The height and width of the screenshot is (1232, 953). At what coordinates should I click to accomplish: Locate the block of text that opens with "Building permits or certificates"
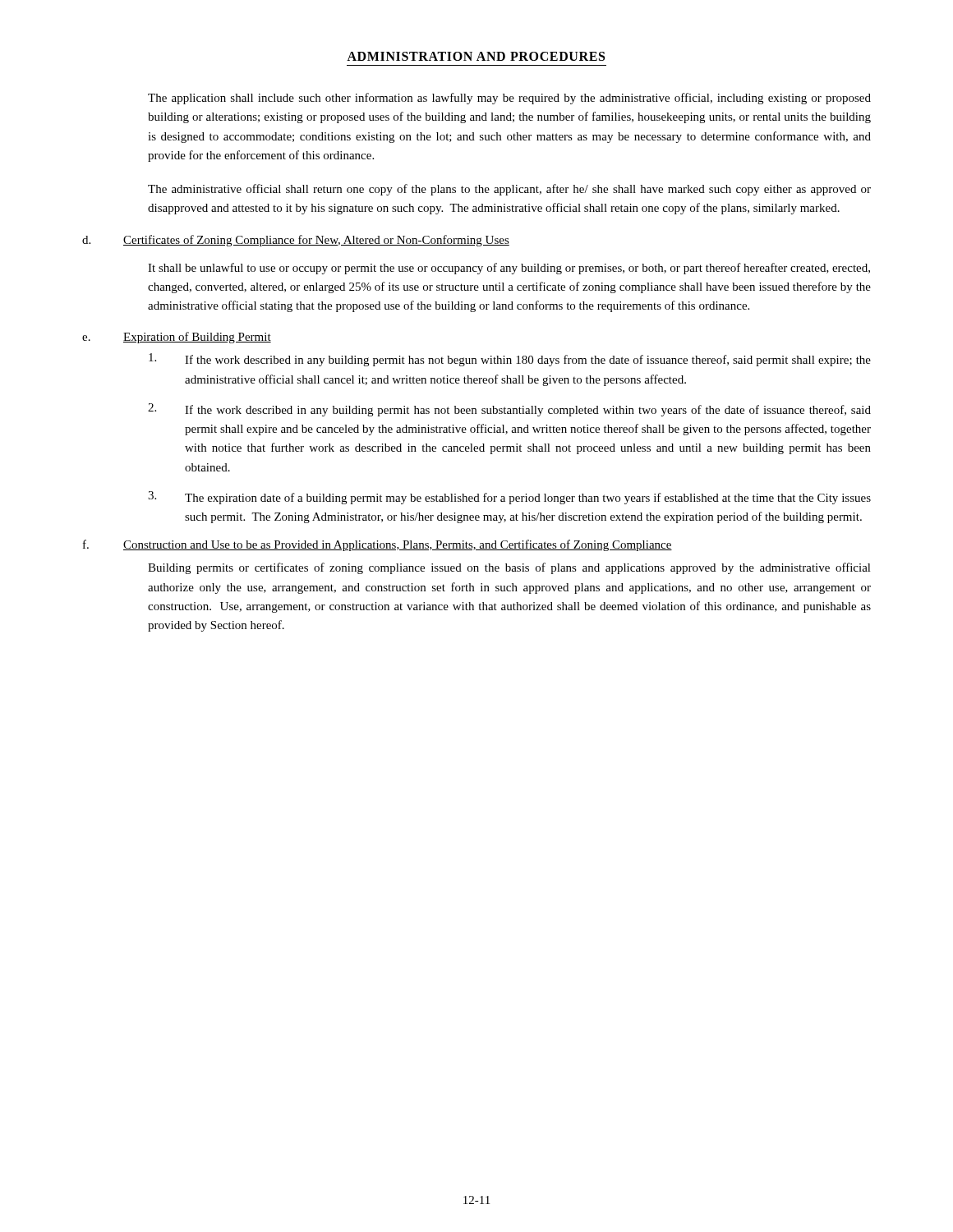coord(509,596)
